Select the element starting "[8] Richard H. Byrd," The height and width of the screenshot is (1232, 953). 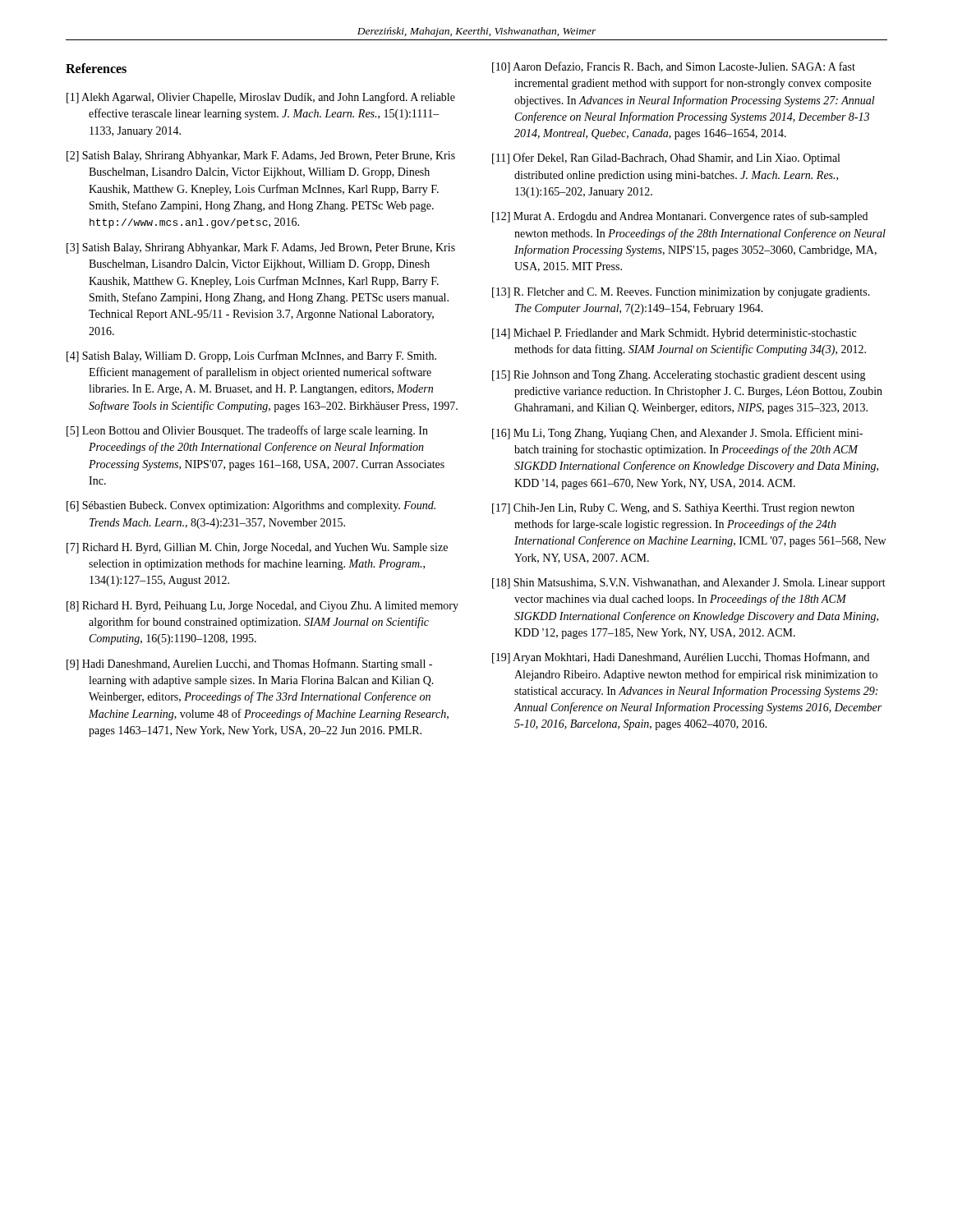click(x=262, y=622)
